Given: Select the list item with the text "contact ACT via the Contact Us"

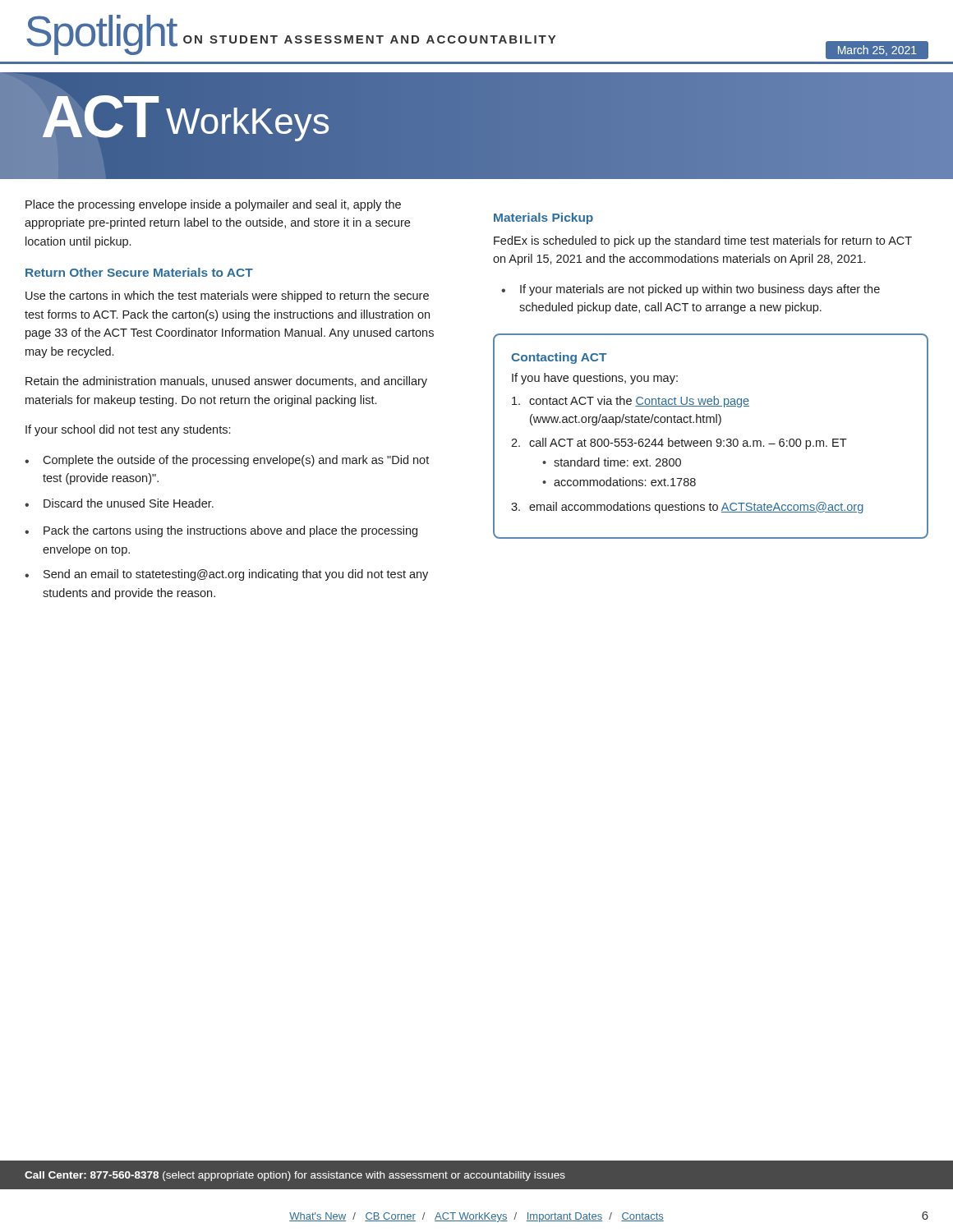Looking at the screenshot, I should pyautogui.click(x=711, y=410).
